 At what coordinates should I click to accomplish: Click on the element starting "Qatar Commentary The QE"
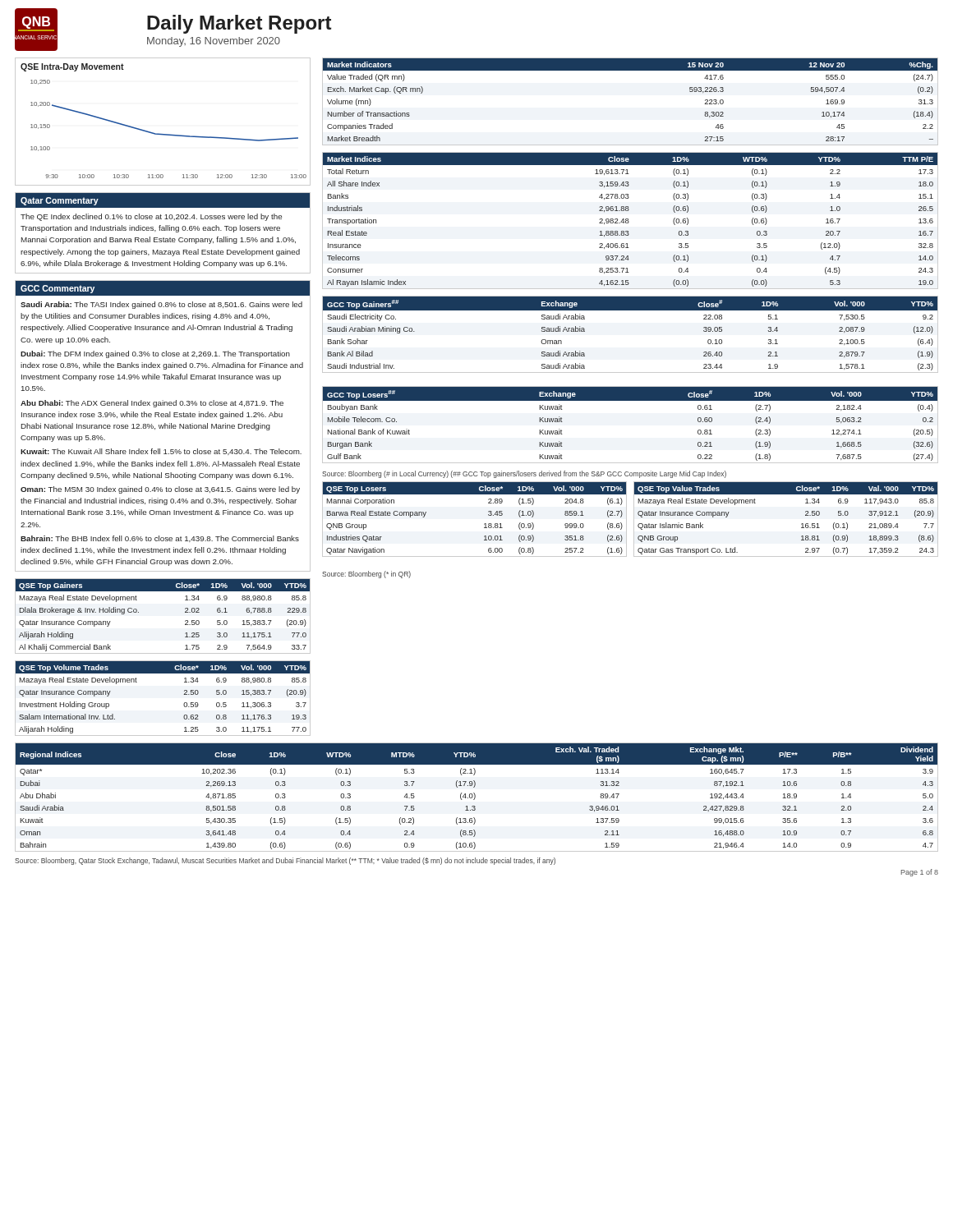point(163,233)
